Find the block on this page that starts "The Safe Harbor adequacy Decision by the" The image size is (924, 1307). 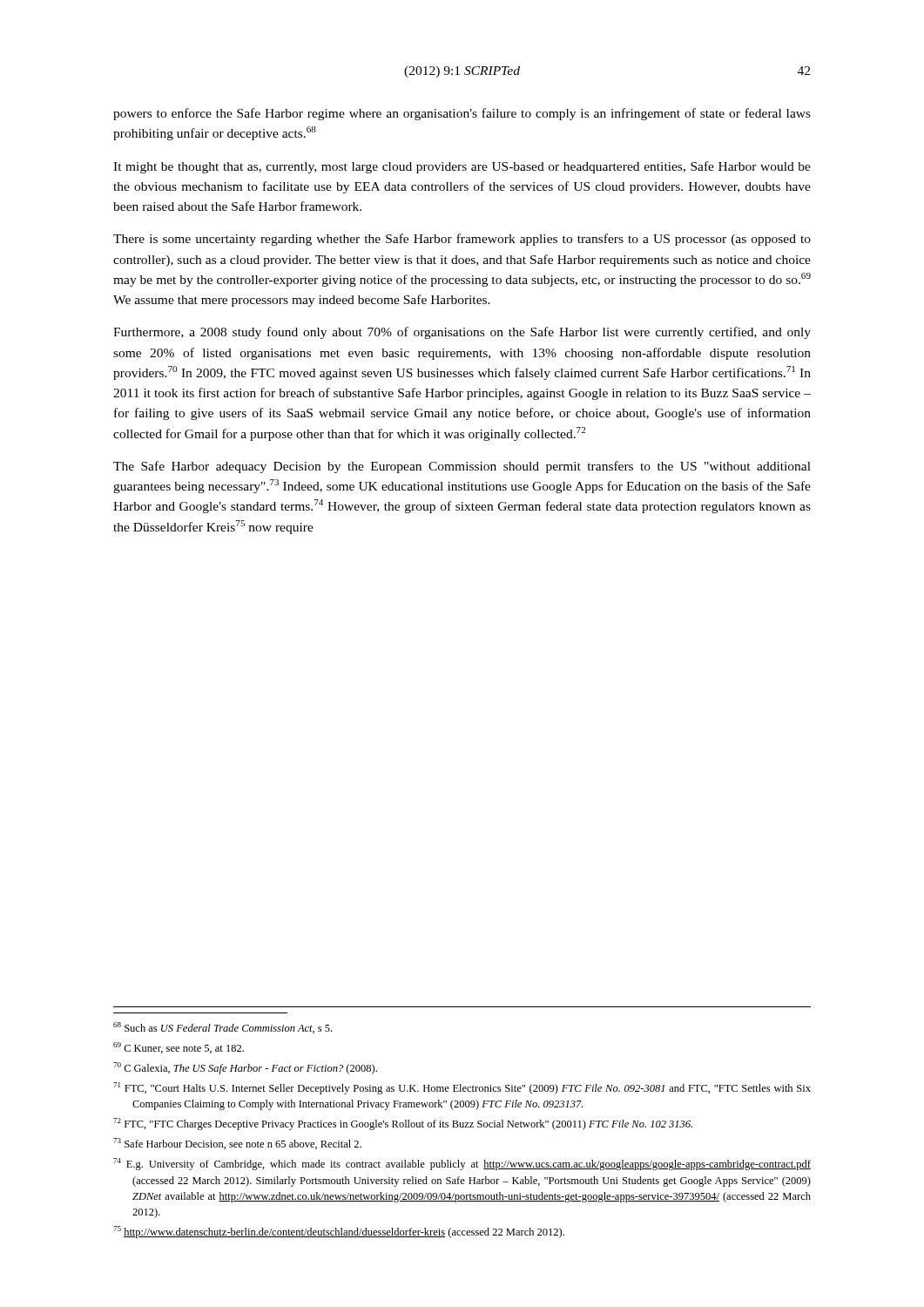point(462,496)
